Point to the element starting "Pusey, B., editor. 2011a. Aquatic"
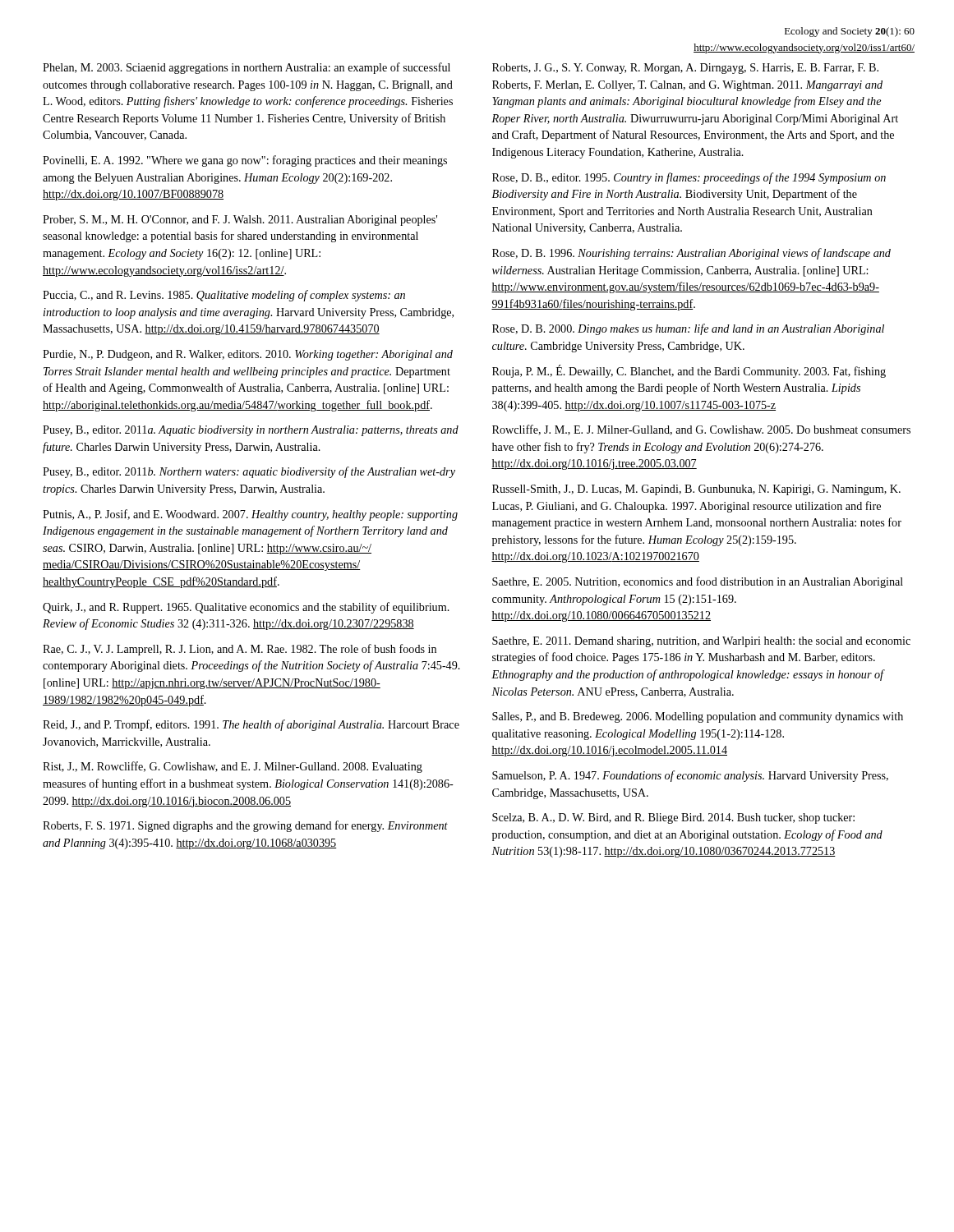This screenshot has width=954, height=1232. (250, 438)
